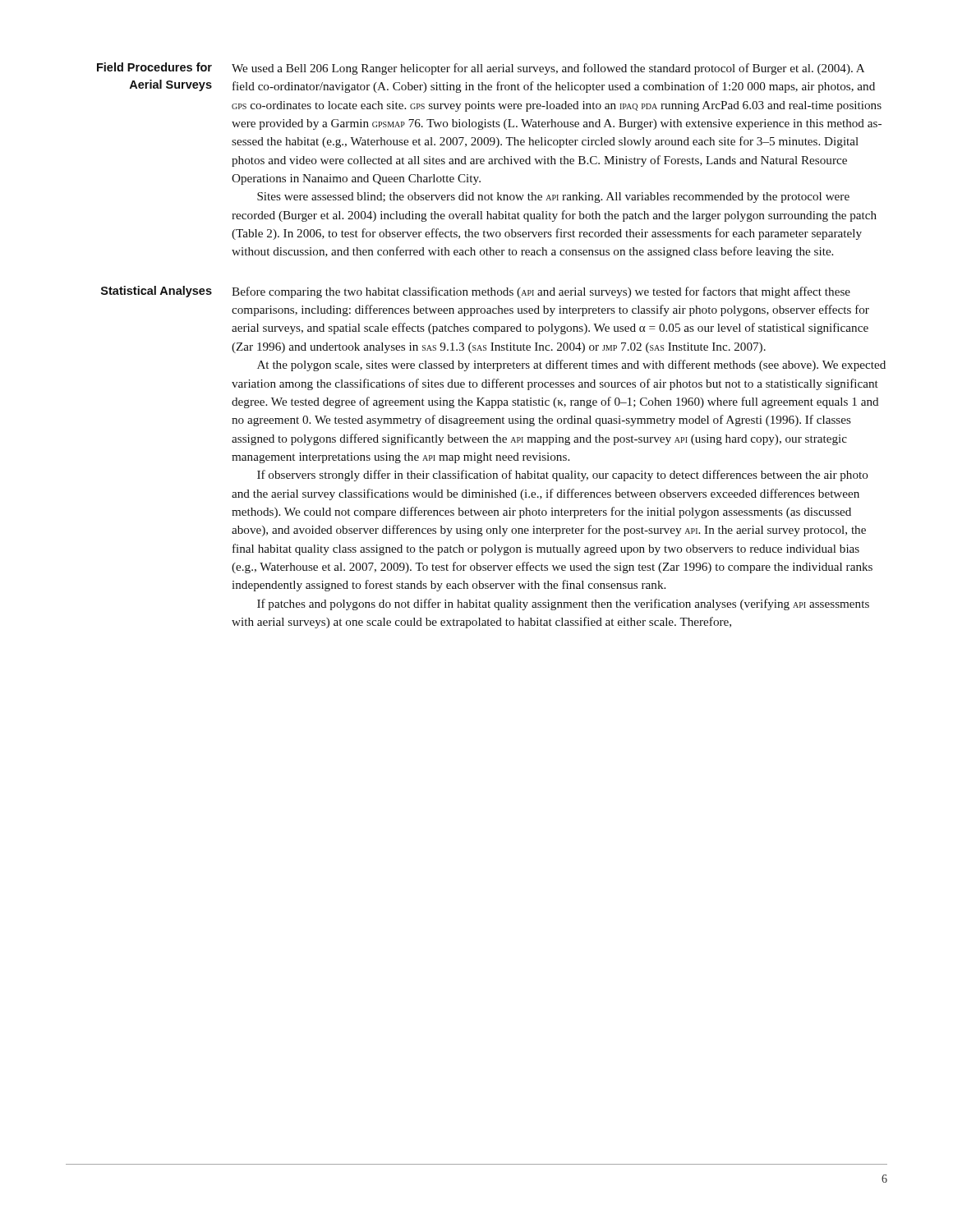Select the text starting "We used a Bell"

tap(559, 160)
